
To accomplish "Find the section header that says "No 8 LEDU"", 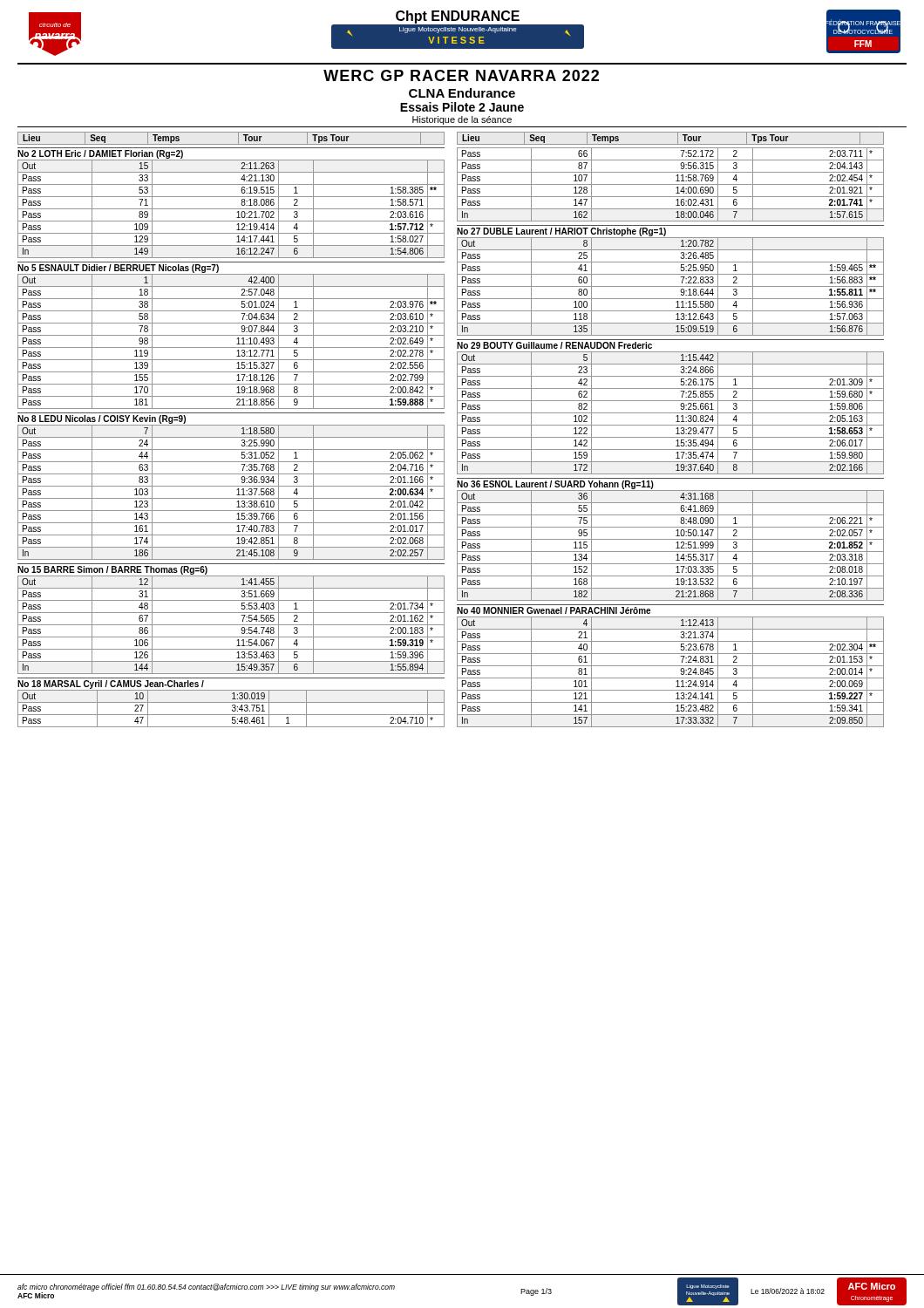I will coord(102,419).
